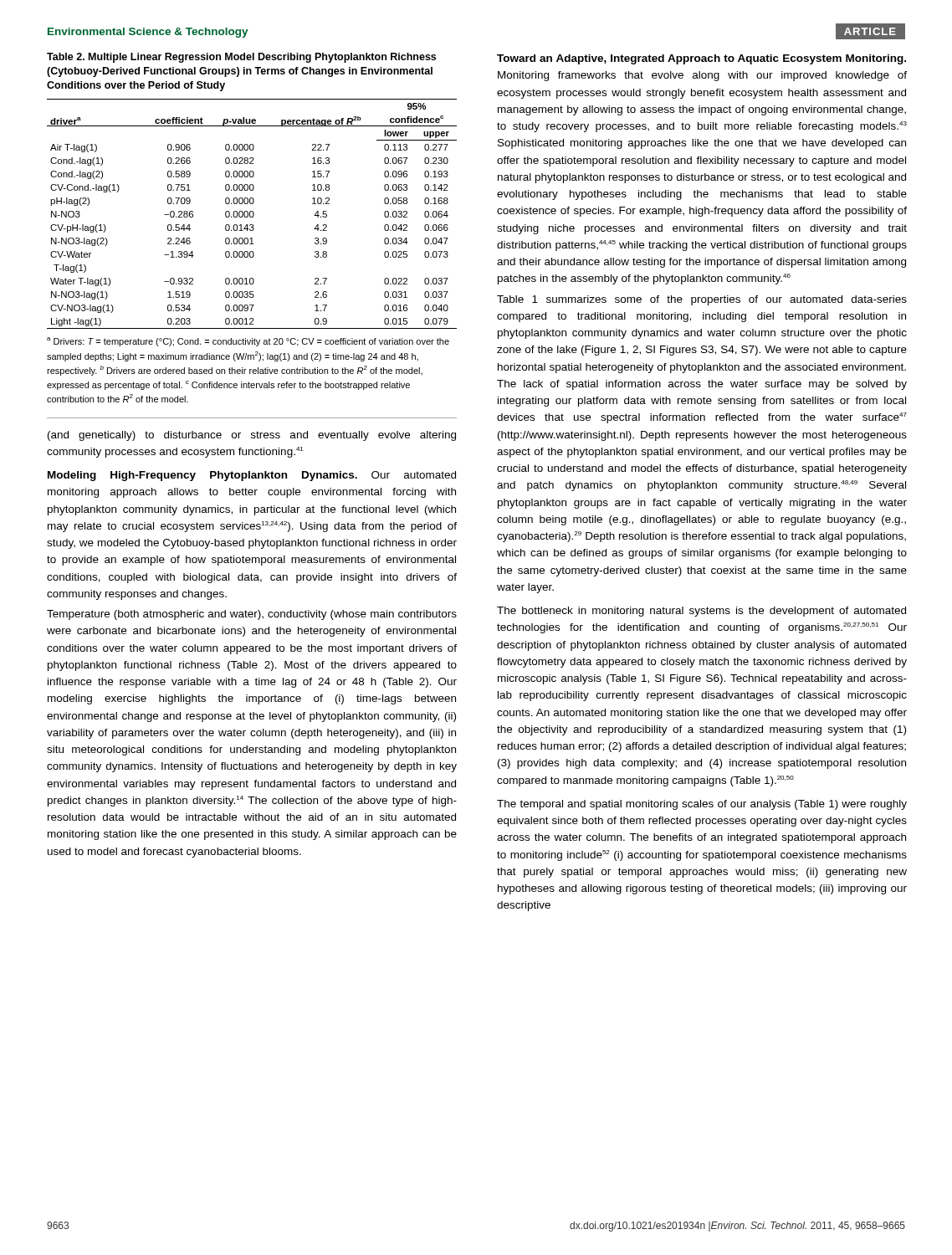Screen dimensions: 1255x952
Task: Locate the section header containing "Modeling High-Frequency Phytoplankton Dynamics."
Action: pos(252,535)
